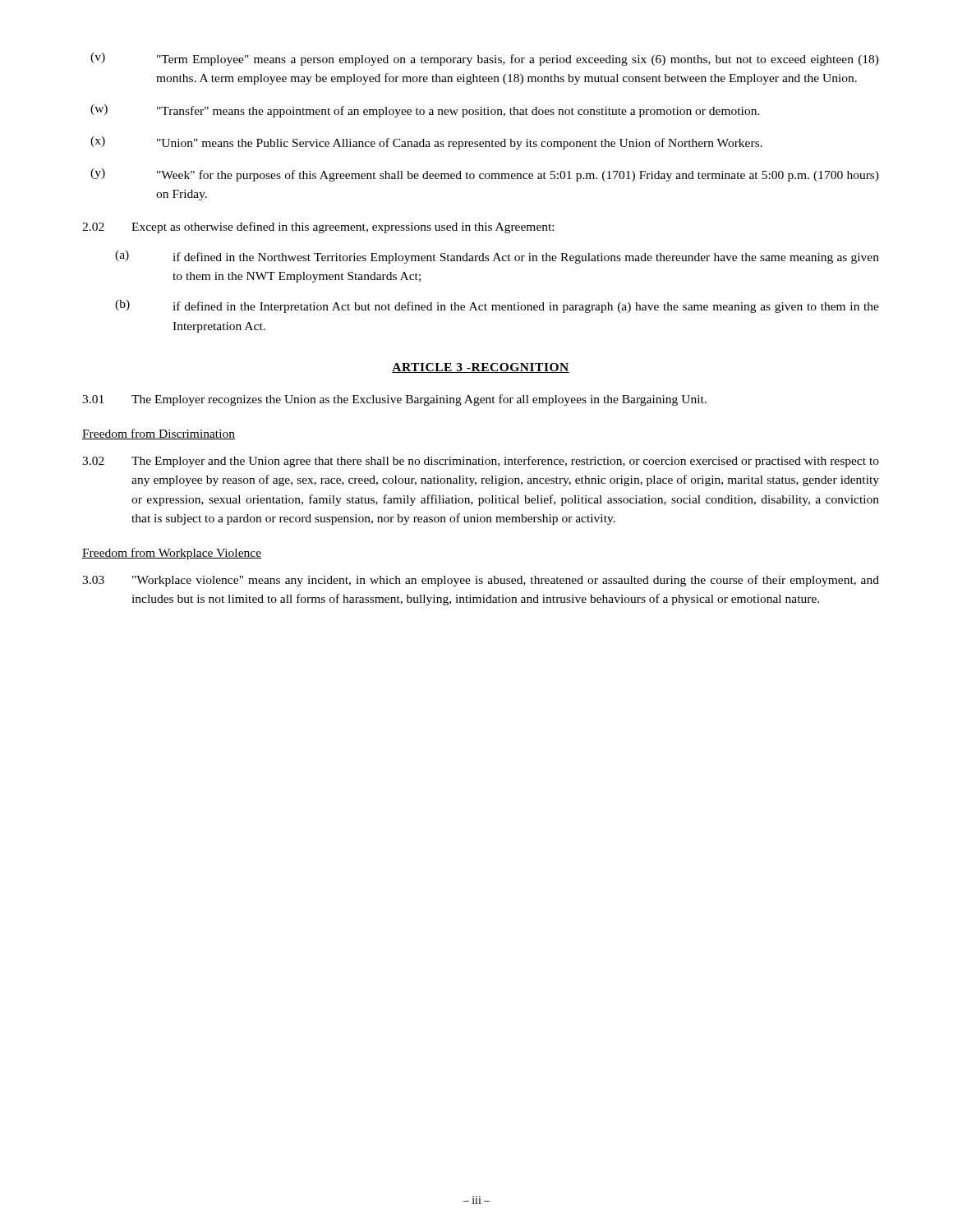This screenshot has height=1232, width=953.
Task: Locate the text block containing "01 The Employer recognizes"
Action: tap(481, 399)
